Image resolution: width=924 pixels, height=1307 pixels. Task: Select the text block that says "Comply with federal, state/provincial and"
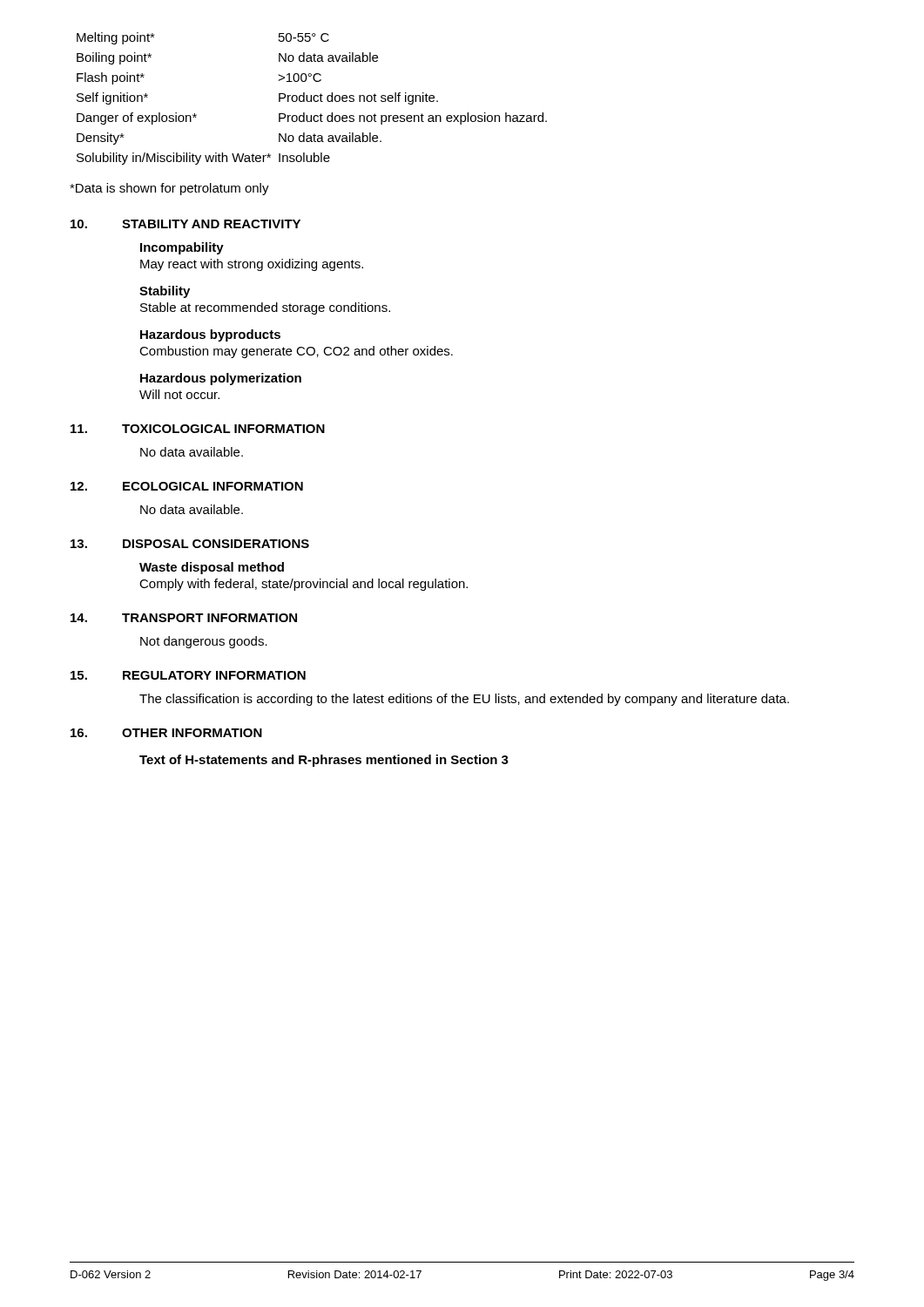[x=304, y=583]
